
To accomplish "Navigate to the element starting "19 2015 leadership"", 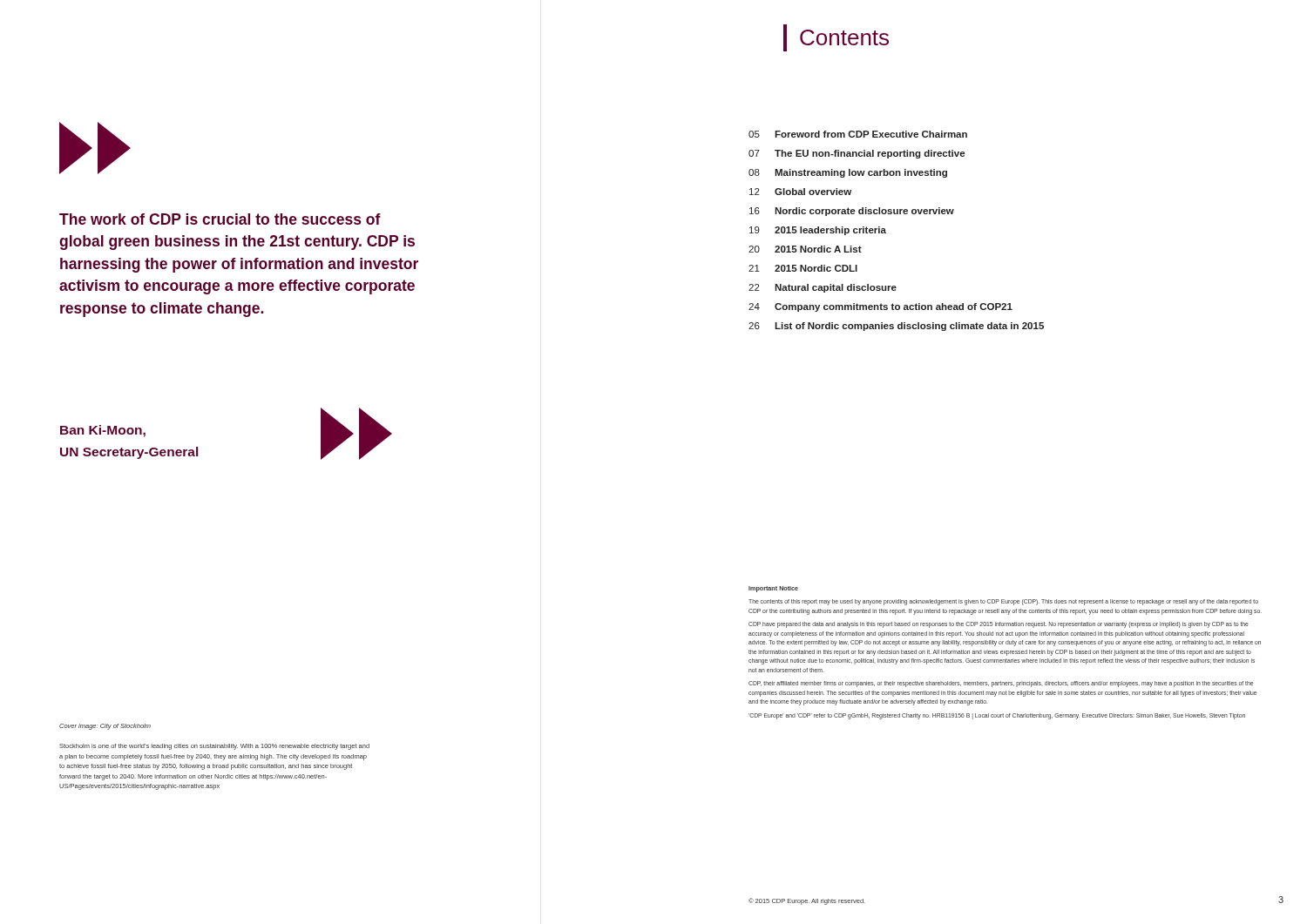I will pos(817,230).
